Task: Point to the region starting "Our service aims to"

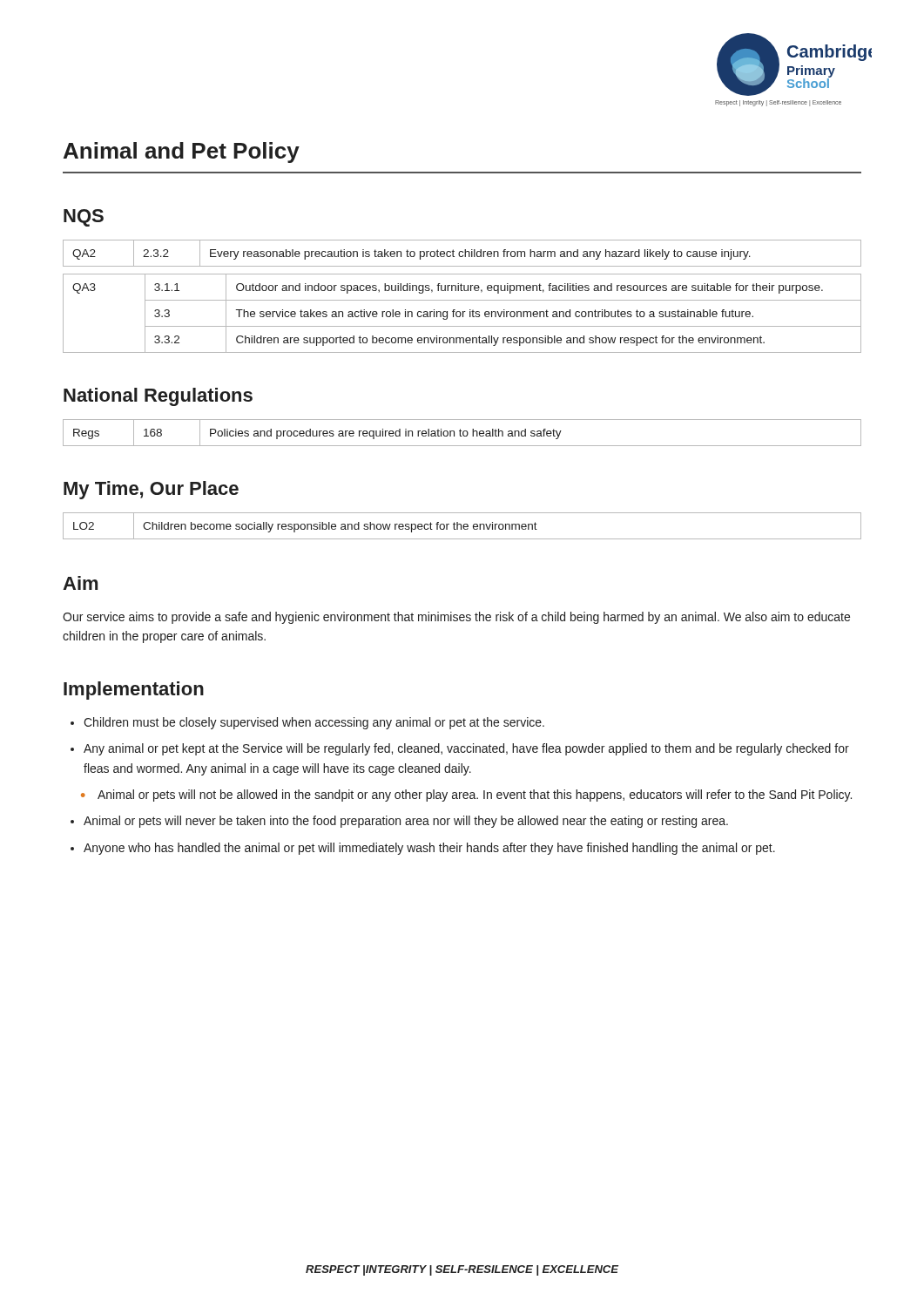Action: click(457, 627)
